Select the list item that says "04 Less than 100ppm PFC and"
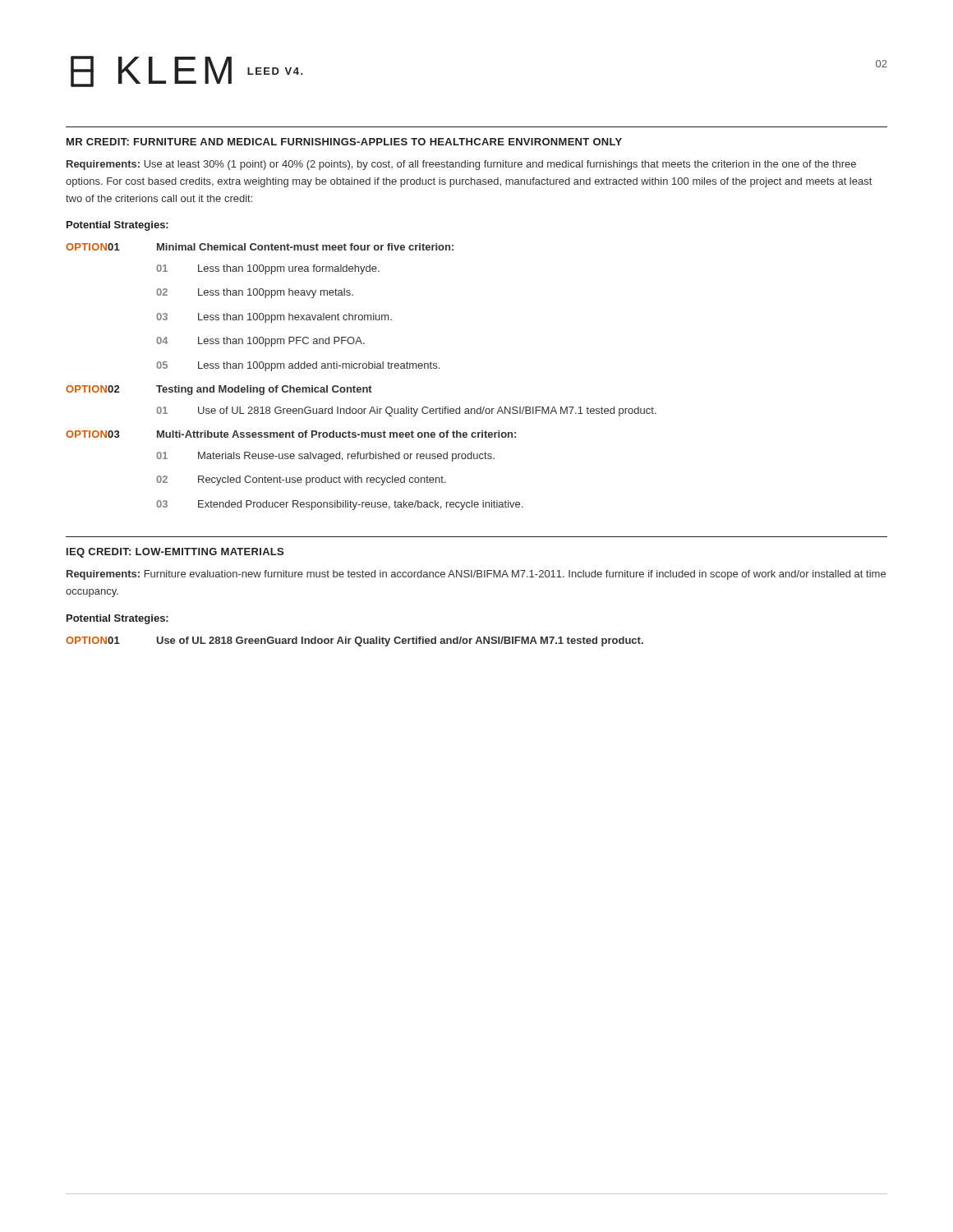The image size is (953, 1232). click(261, 341)
